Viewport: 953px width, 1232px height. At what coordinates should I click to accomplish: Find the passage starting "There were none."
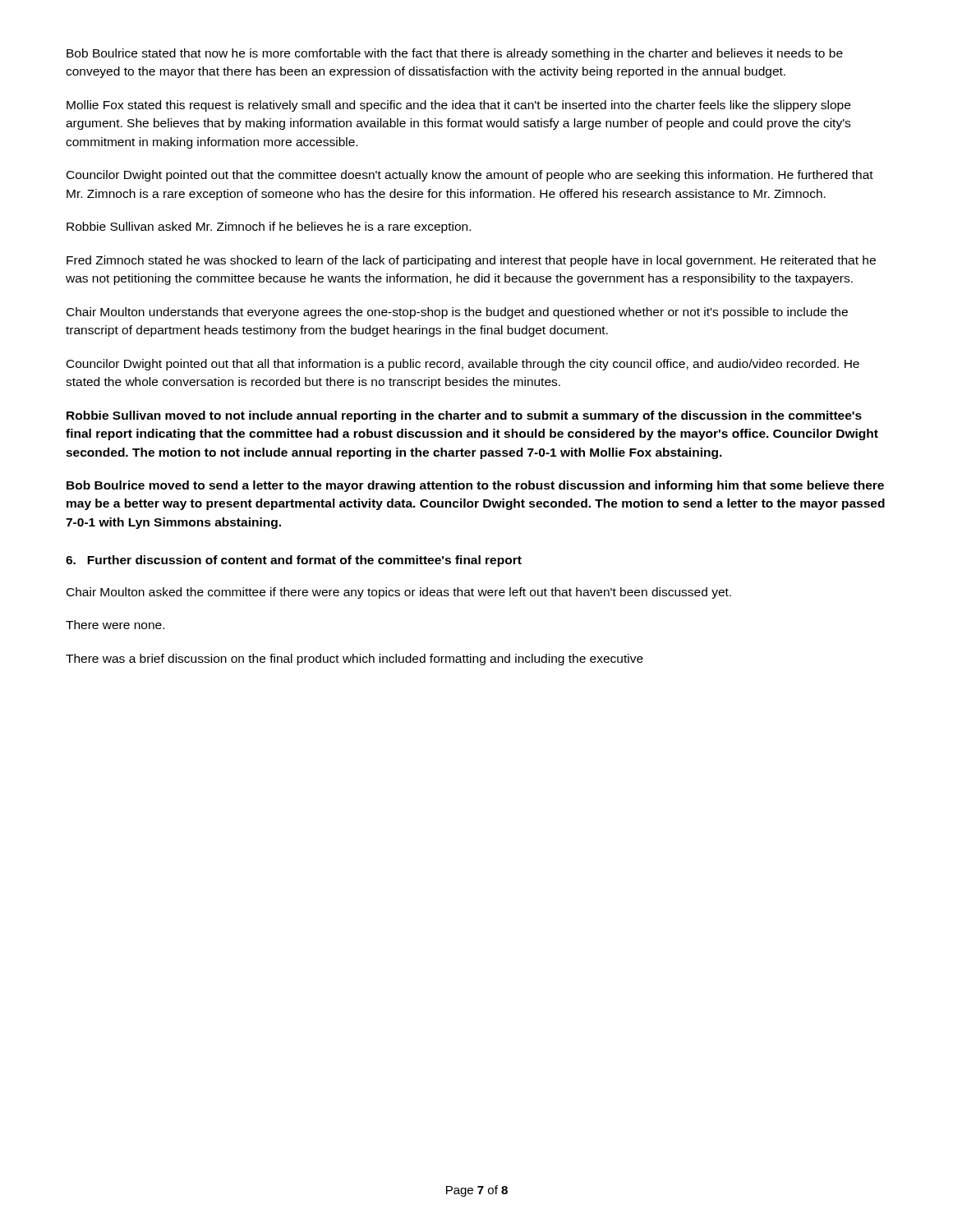click(x=116, y=625)
